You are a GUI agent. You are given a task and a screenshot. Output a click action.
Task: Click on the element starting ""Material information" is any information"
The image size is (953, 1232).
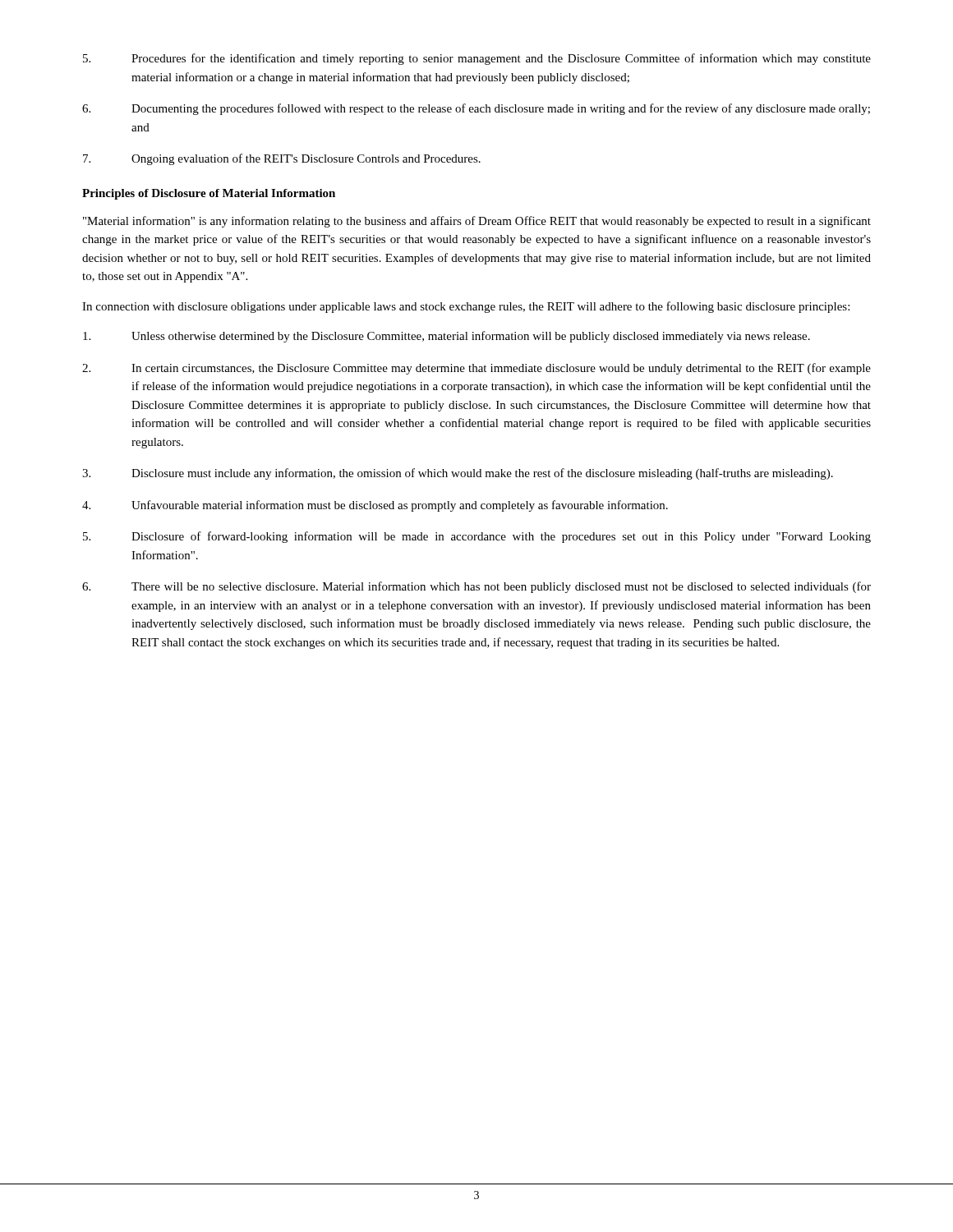click(x=476, y=248)
